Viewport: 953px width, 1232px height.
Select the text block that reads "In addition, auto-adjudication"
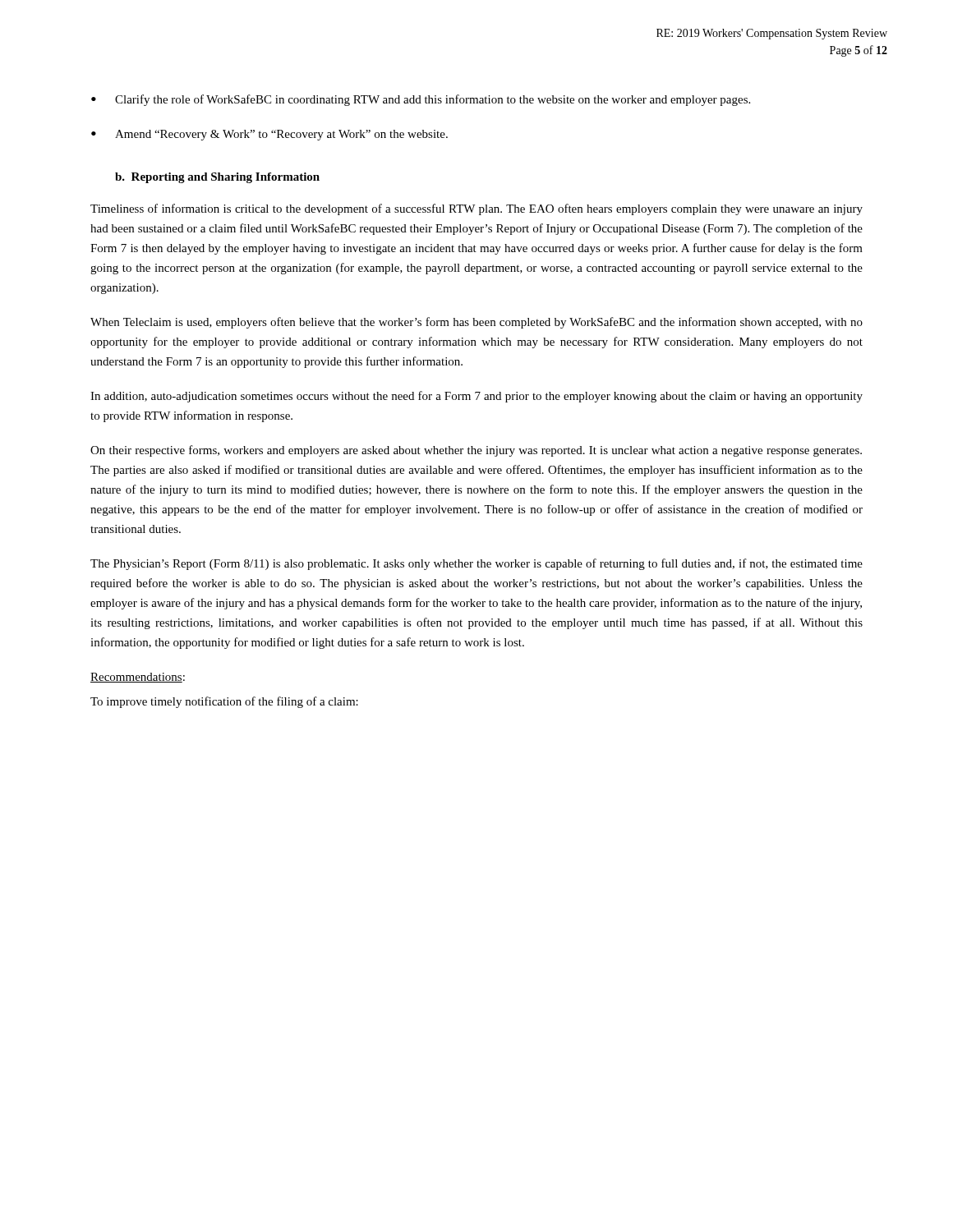[x=476, y=406]
